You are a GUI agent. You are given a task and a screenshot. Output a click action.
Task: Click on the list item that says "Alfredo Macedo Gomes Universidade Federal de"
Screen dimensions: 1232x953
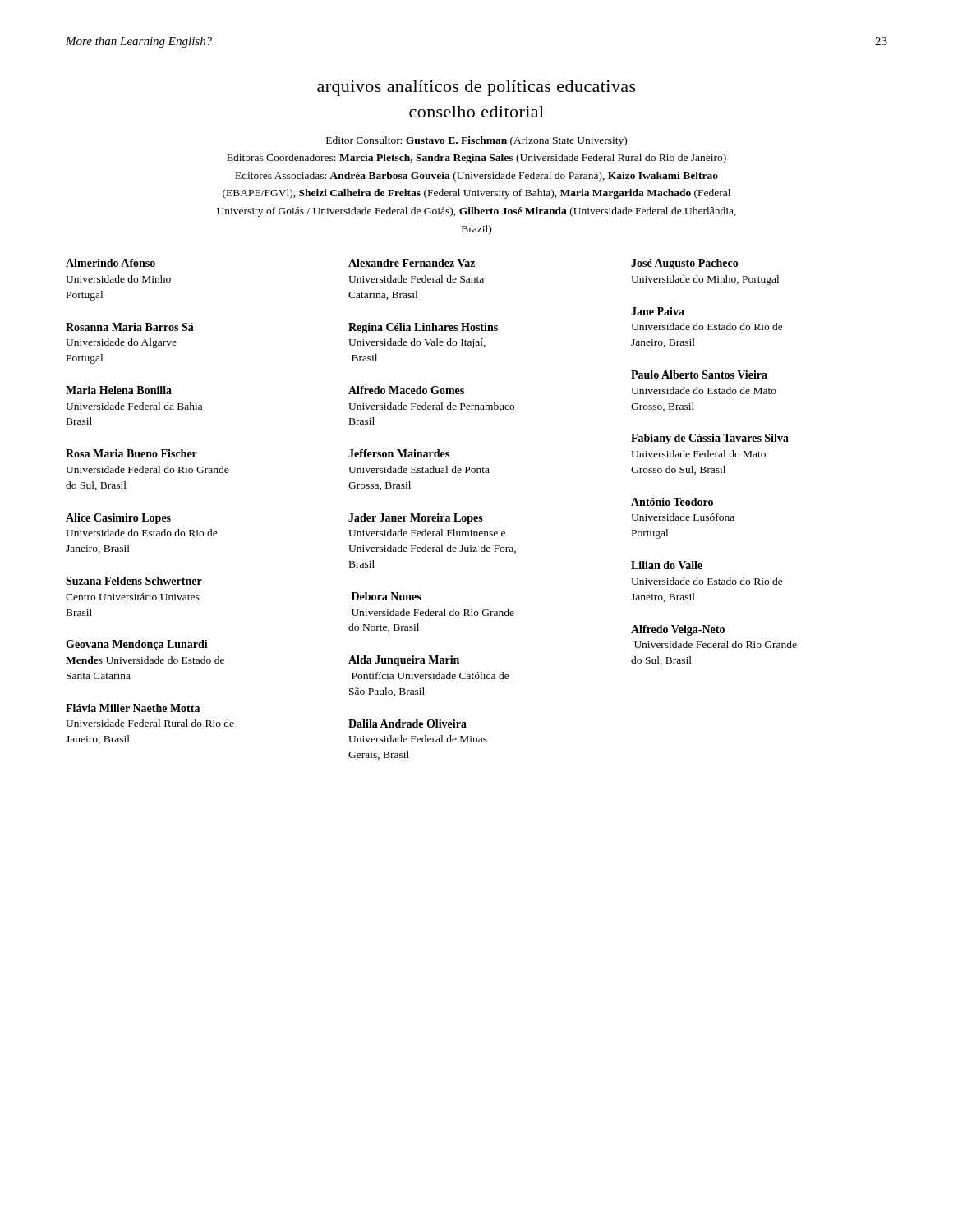[x=476, y=406]
